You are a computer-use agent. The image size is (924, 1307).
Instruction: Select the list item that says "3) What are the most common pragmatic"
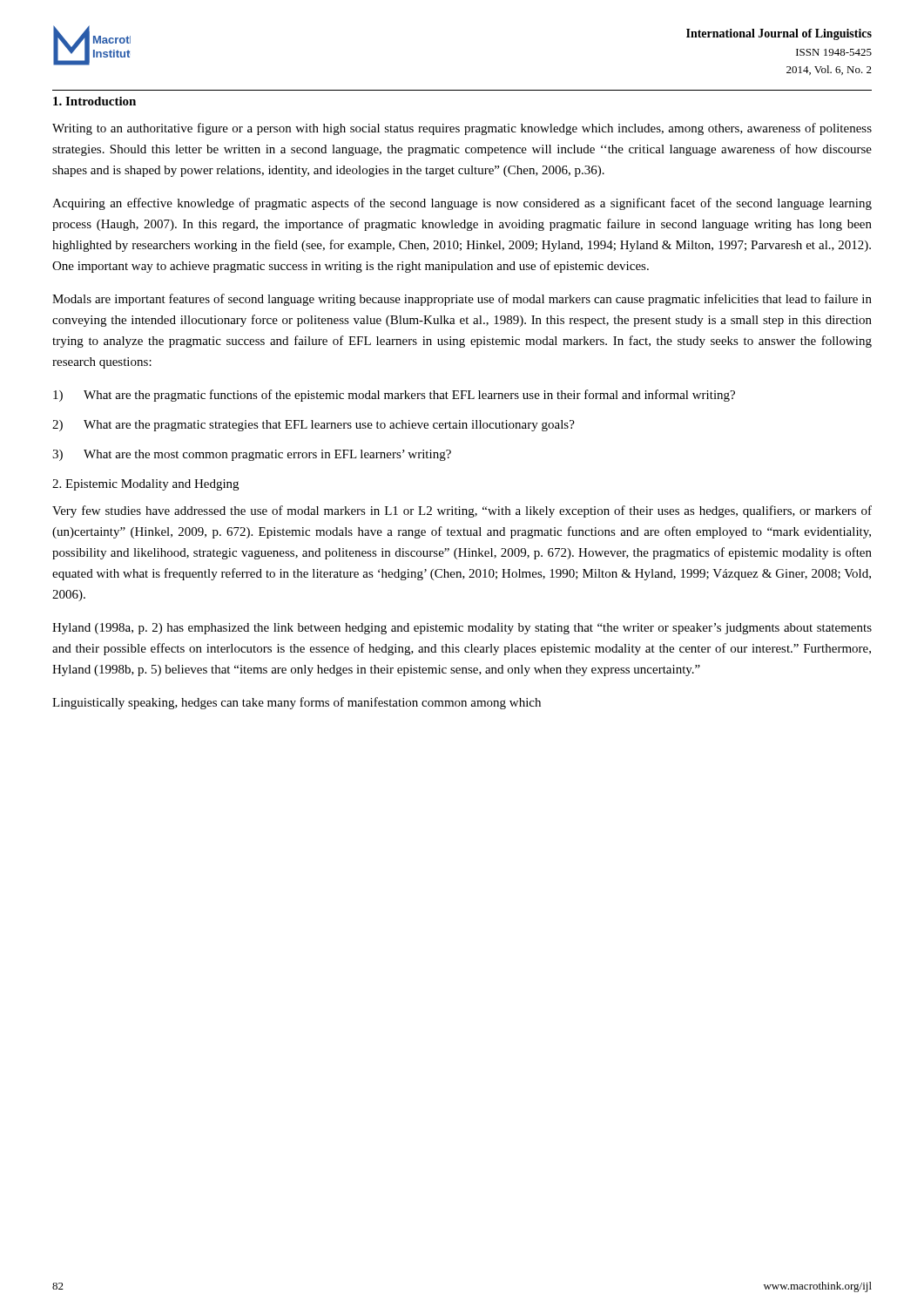[x=462, y=454]
